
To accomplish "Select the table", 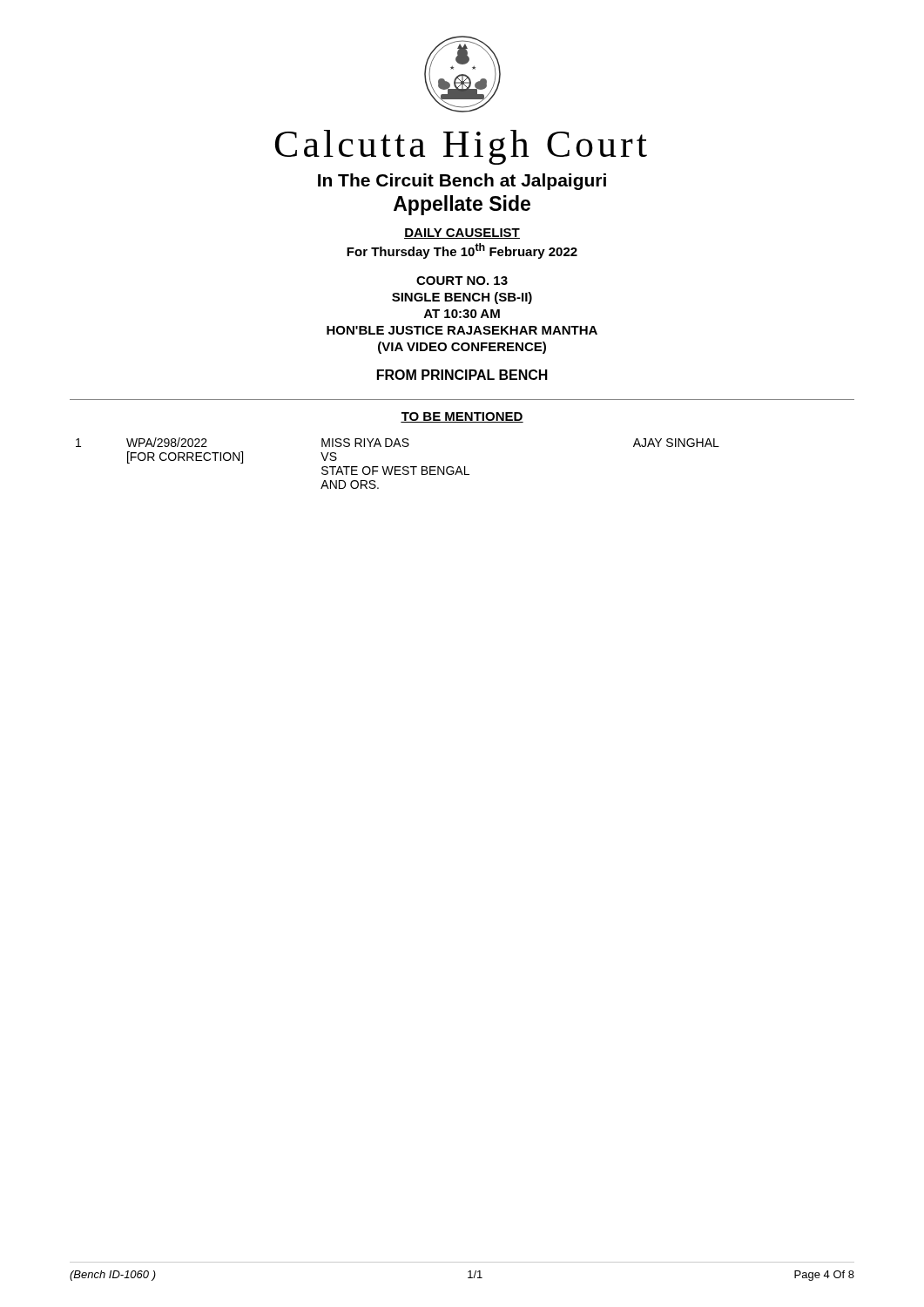I will tap(462, 464).
